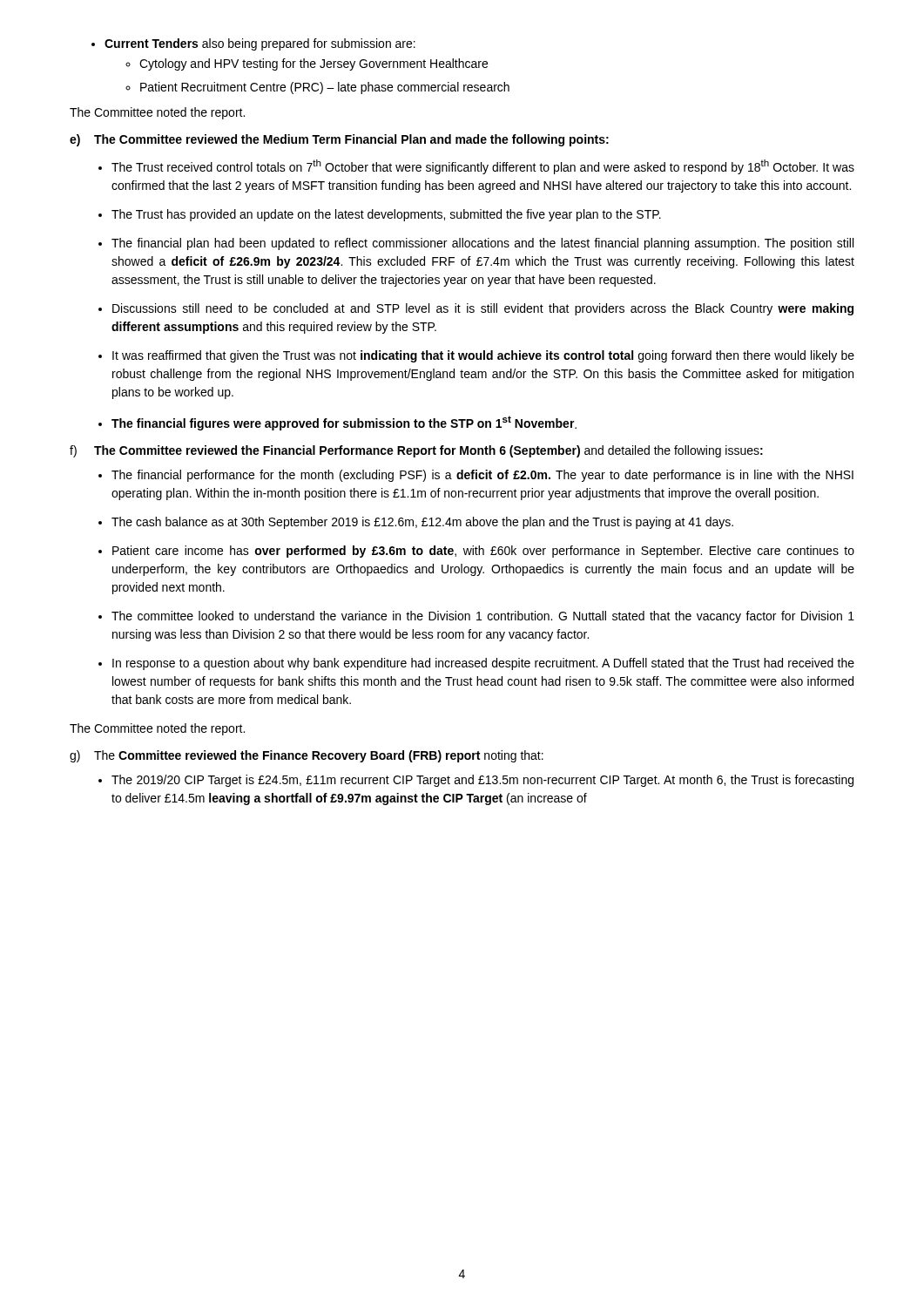Find the block on this page that starts "The committee looked to understand the"
This screenshot has height=1307, width=924.
(474, 626)
